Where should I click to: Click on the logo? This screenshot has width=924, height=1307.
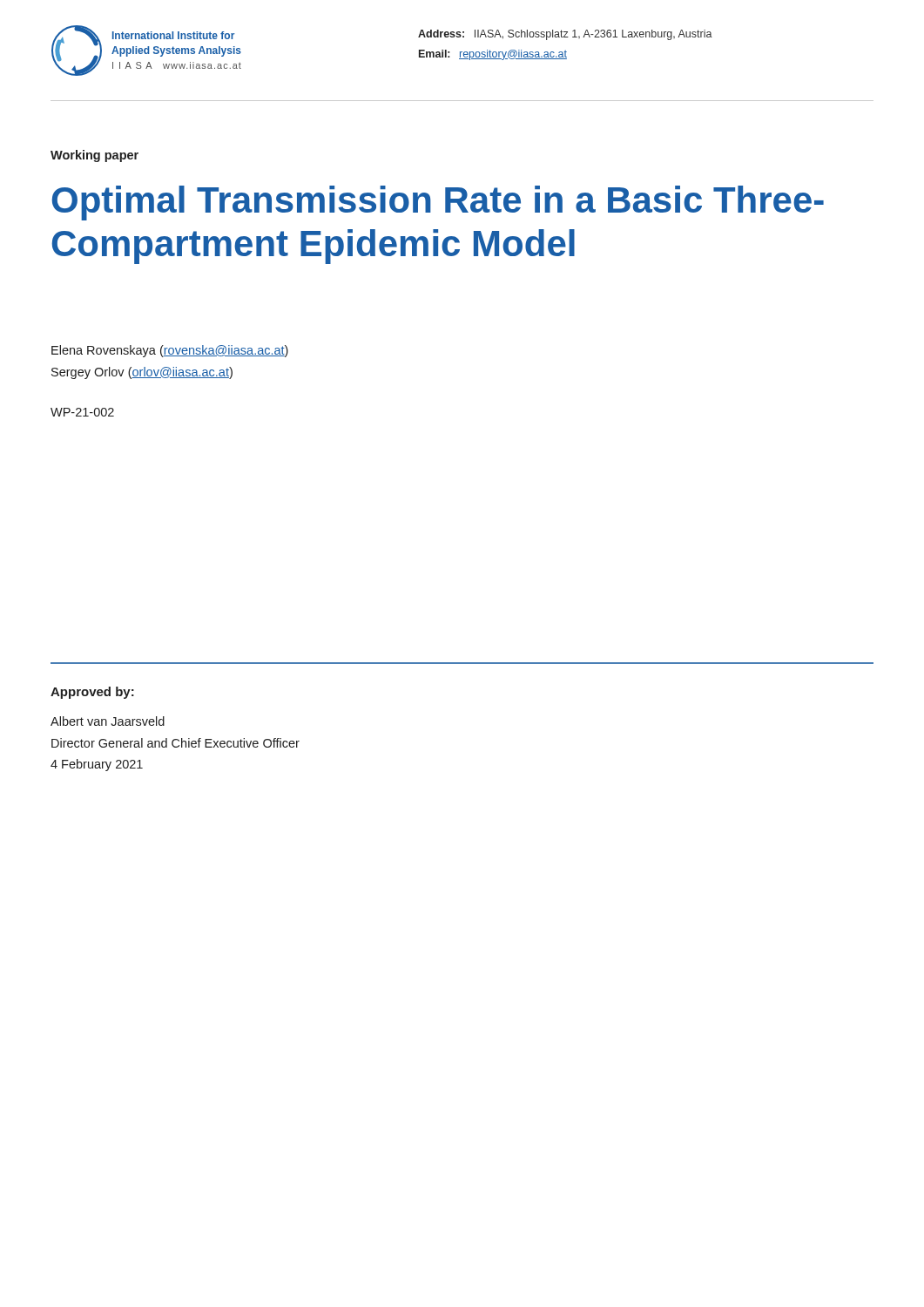coord(146,51)
